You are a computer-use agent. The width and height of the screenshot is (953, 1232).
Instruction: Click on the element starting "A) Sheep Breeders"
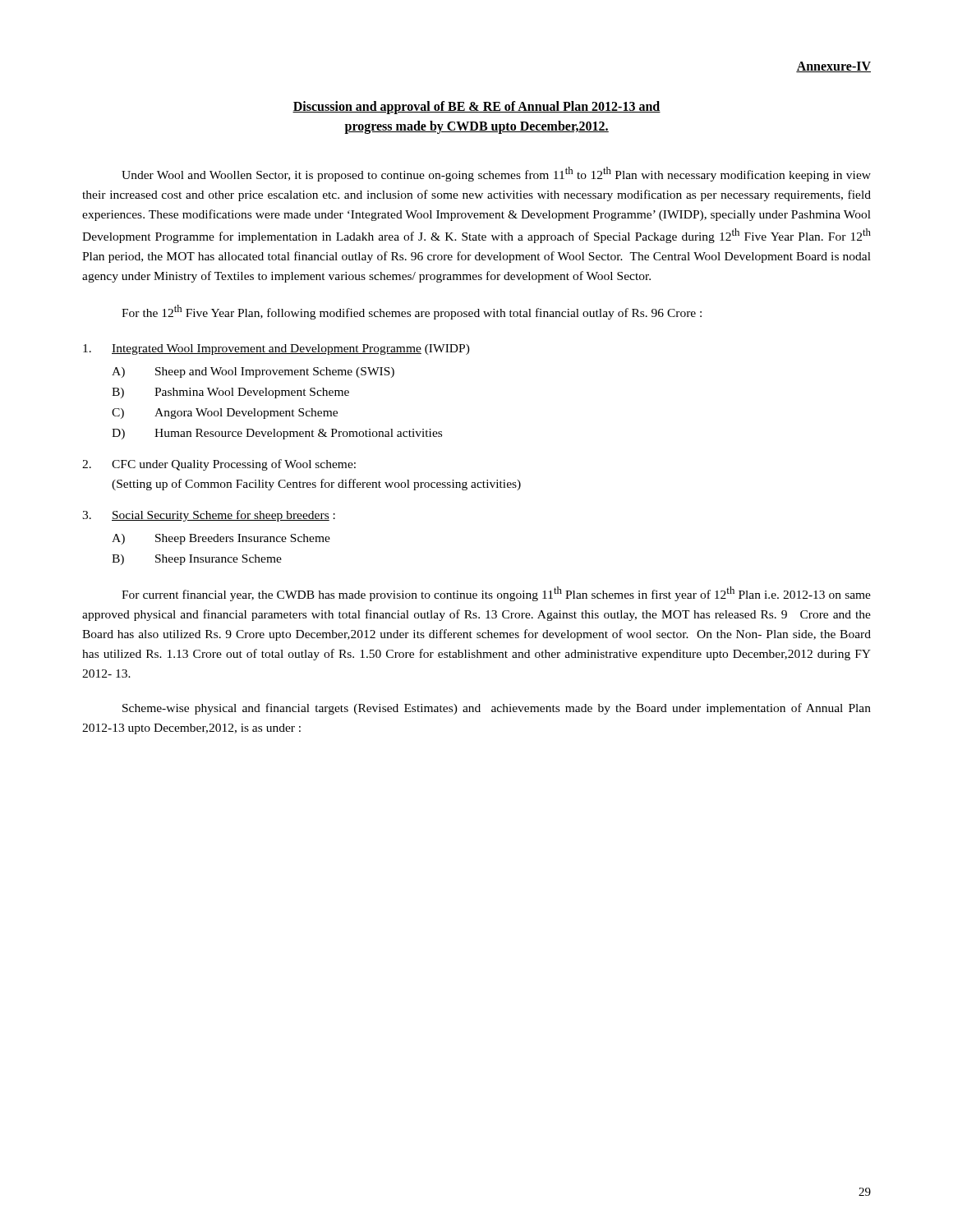[221, 539]
